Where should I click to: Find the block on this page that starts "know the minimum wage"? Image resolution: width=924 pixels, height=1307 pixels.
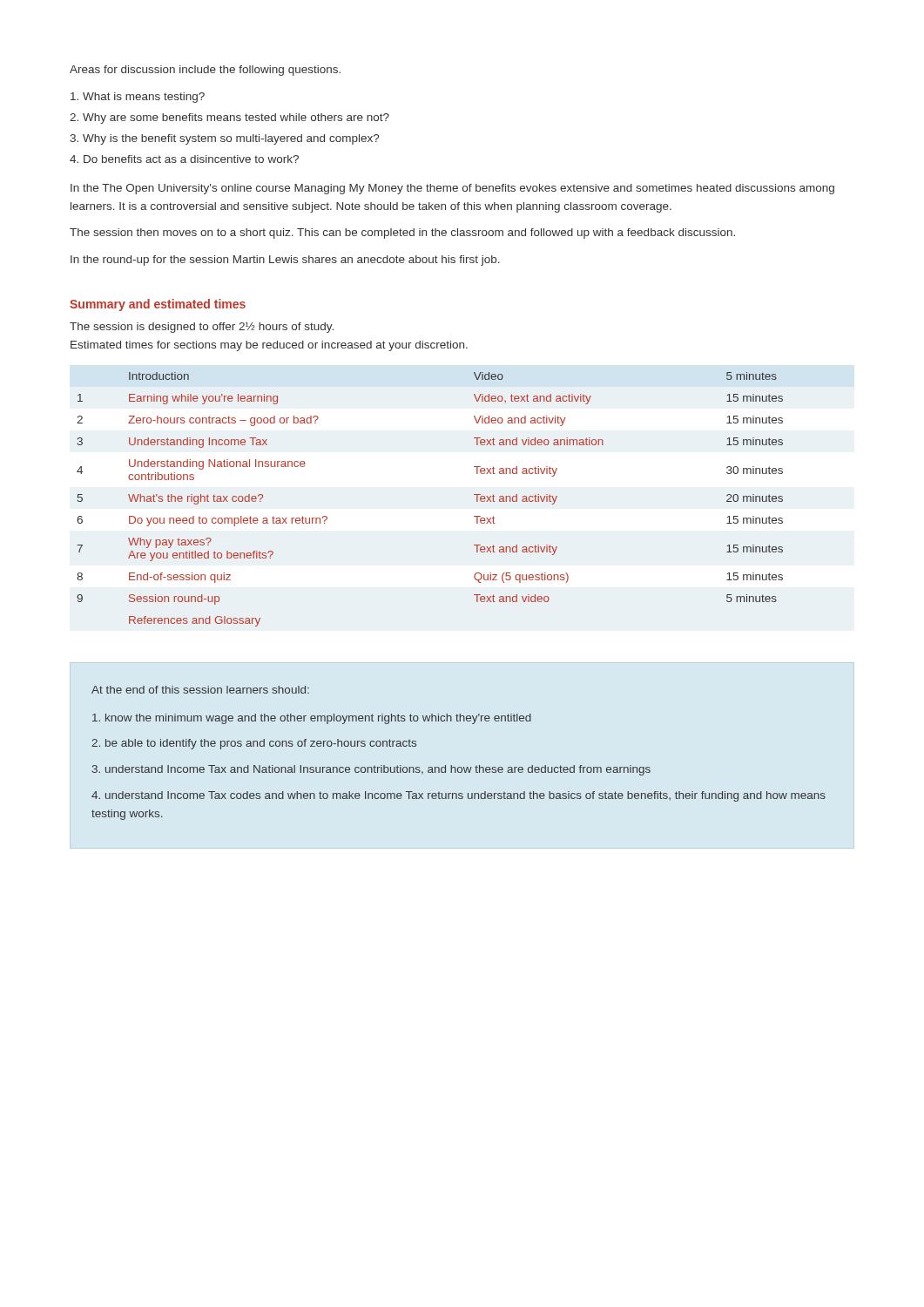point(312,717)
